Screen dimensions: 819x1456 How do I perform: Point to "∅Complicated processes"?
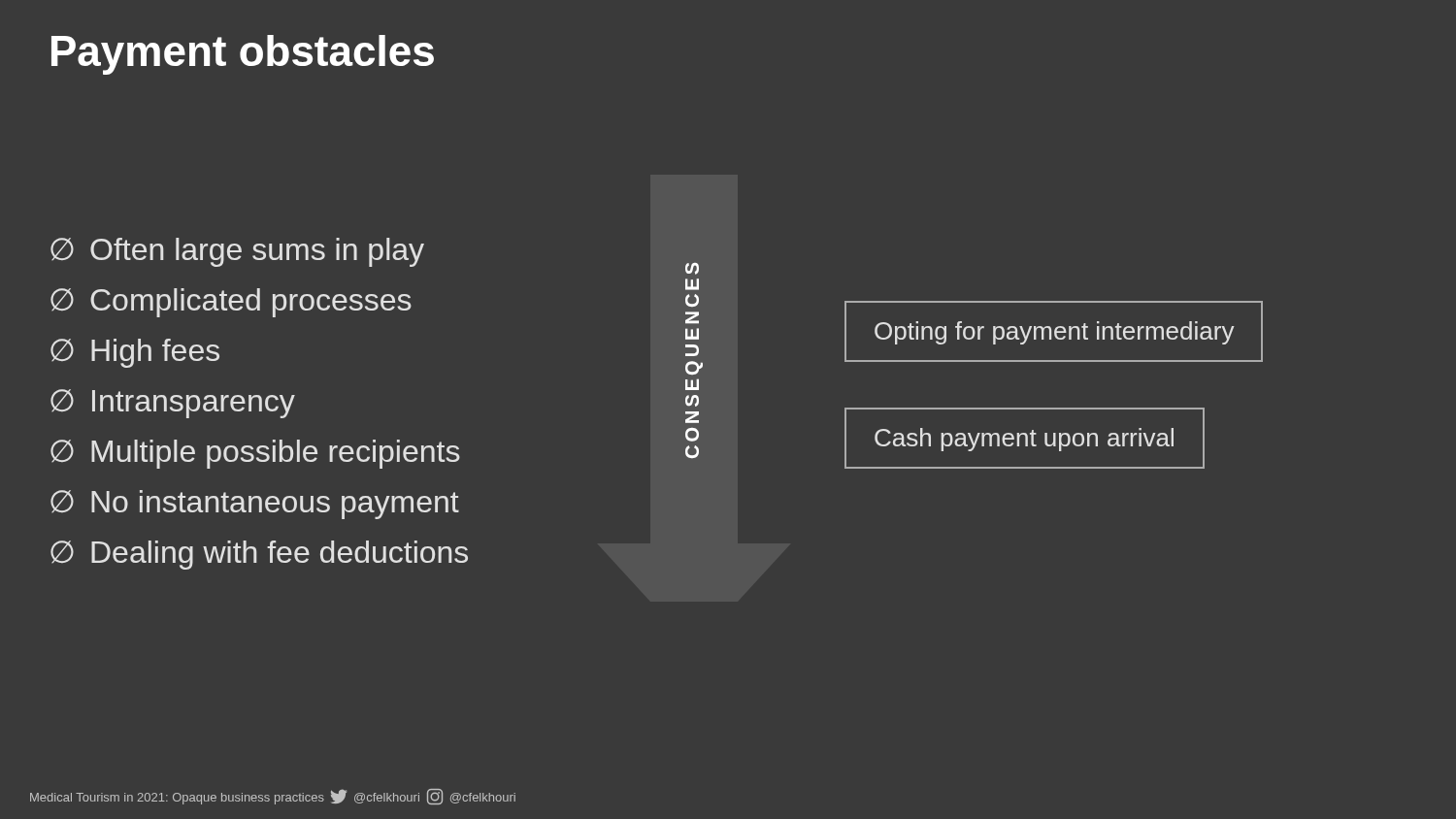click(x=230, y=300)
